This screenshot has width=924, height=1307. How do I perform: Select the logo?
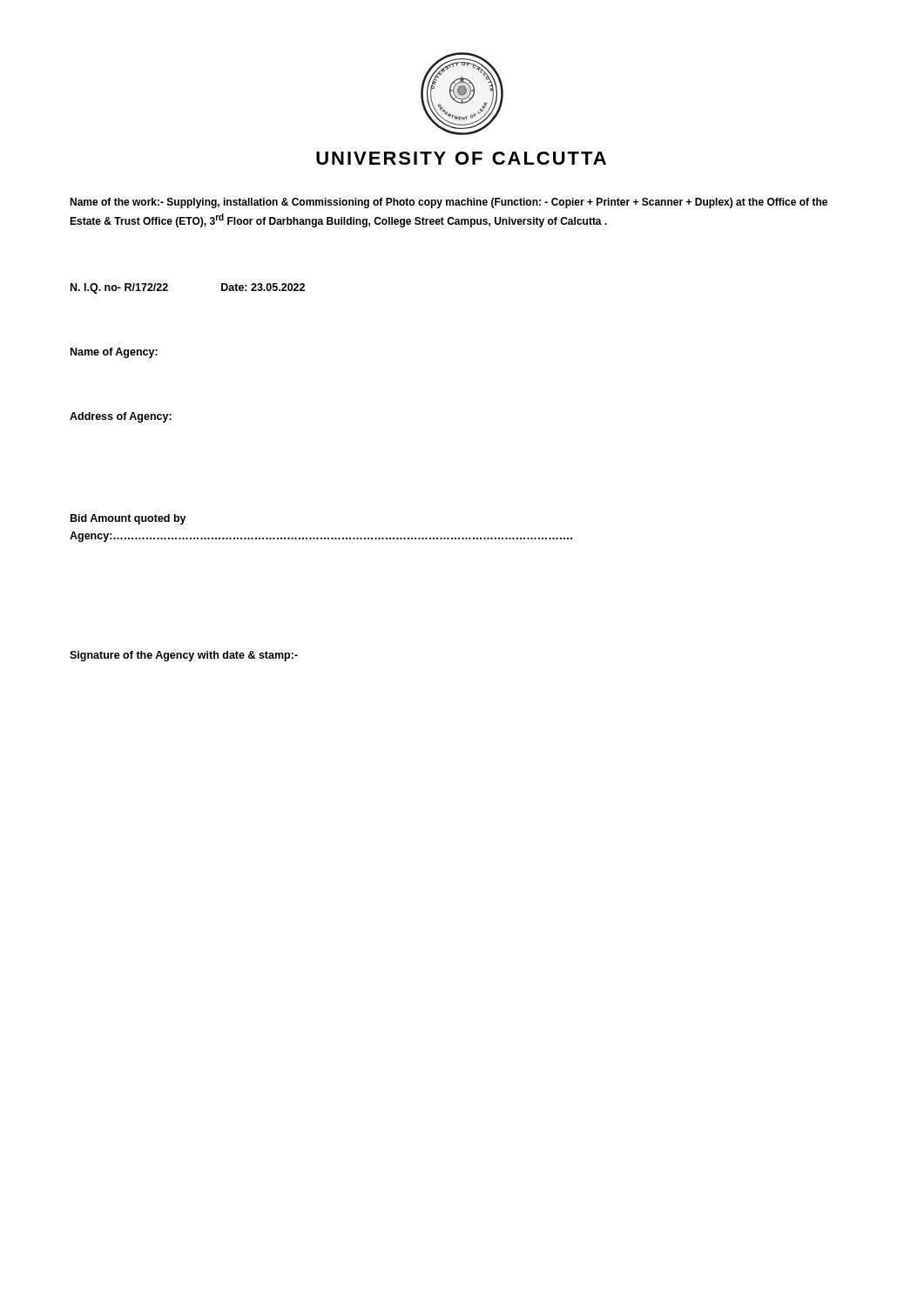coord(462,95)
